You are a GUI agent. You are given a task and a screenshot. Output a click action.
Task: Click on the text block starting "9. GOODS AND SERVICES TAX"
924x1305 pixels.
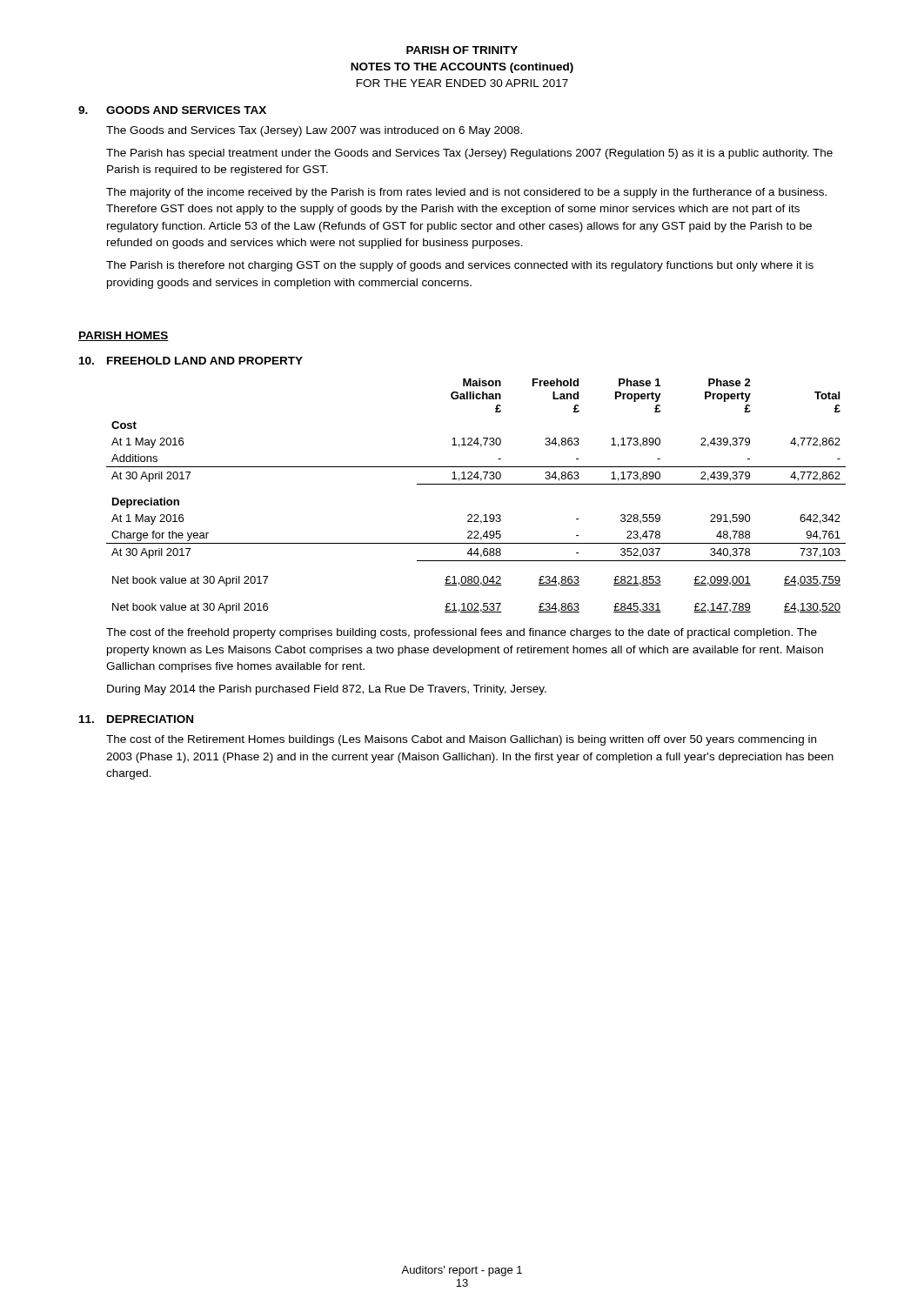pyautogui.click(x=172, y=110)
